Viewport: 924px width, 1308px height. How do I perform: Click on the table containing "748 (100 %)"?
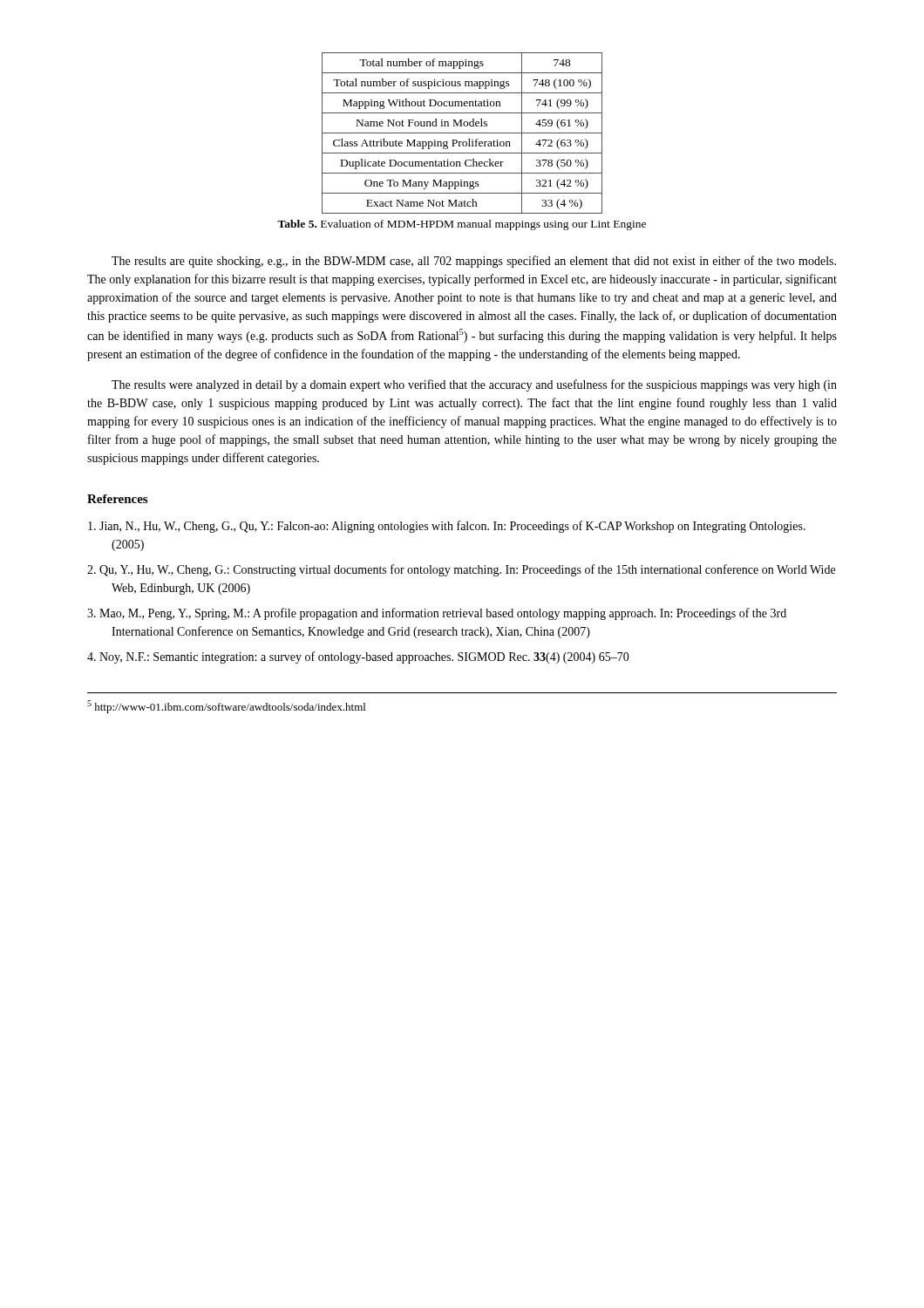[462, 133]
